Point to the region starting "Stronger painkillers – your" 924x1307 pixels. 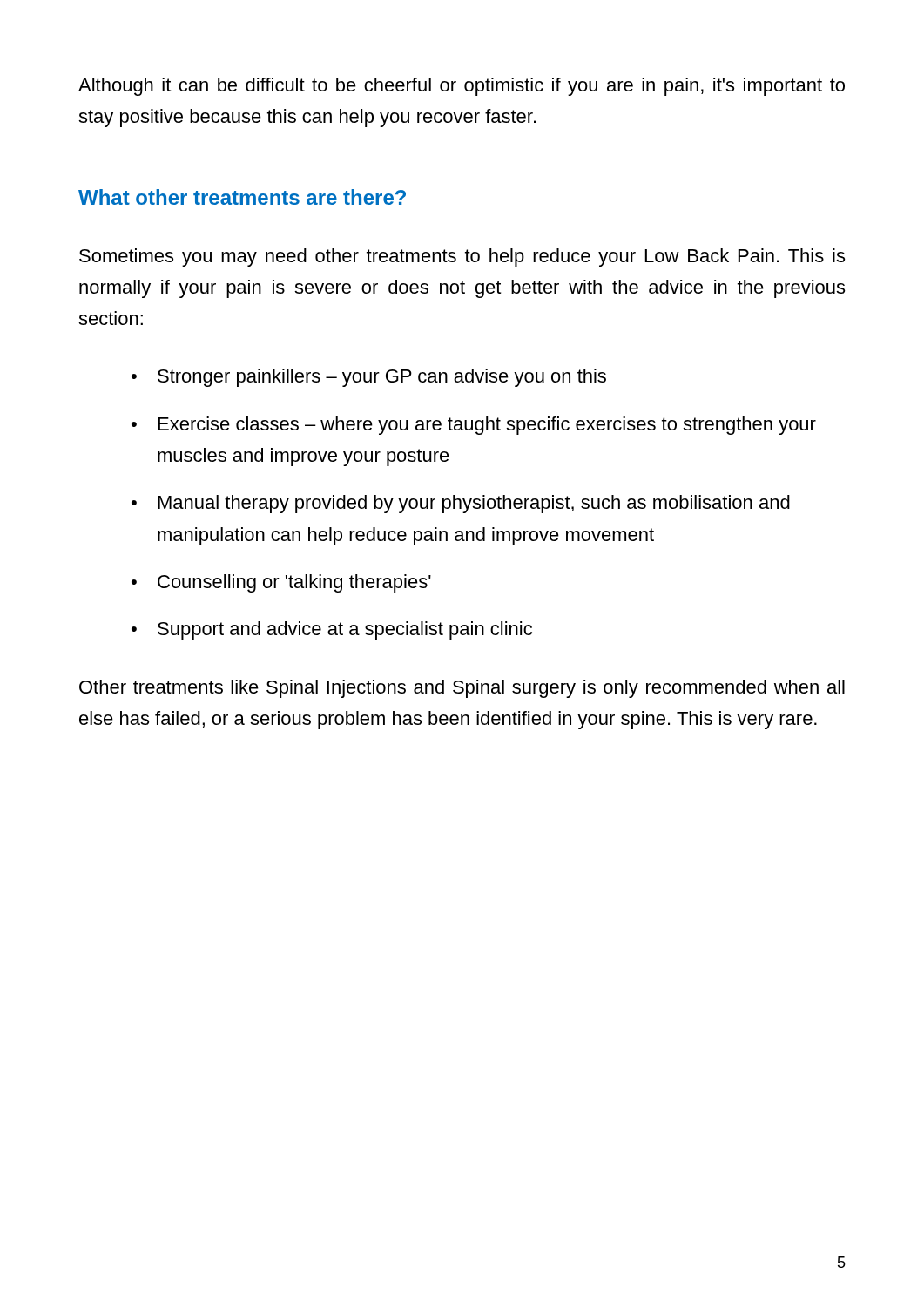point(382,376)
